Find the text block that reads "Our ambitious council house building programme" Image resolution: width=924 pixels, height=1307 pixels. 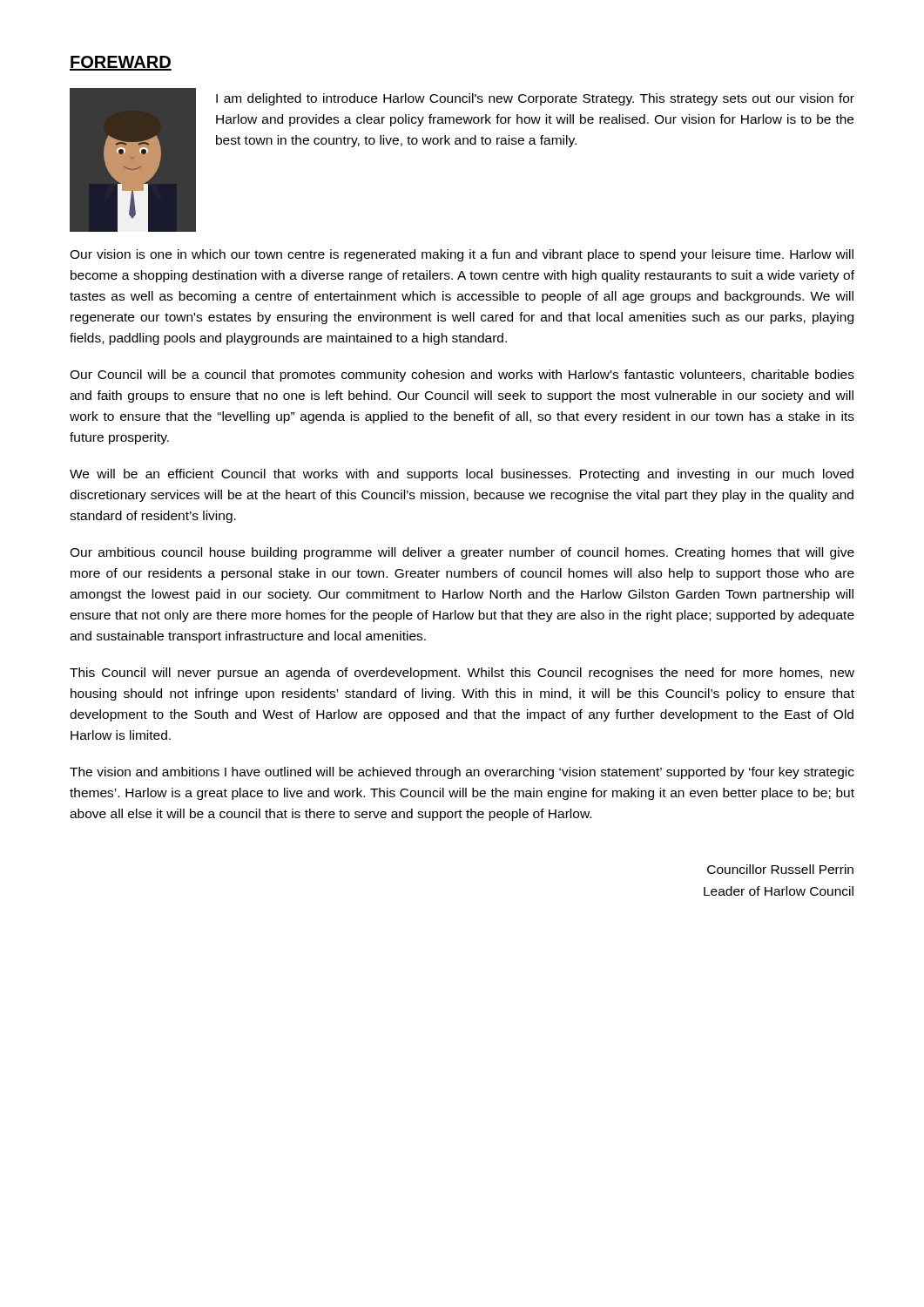(x=462, y=594)
